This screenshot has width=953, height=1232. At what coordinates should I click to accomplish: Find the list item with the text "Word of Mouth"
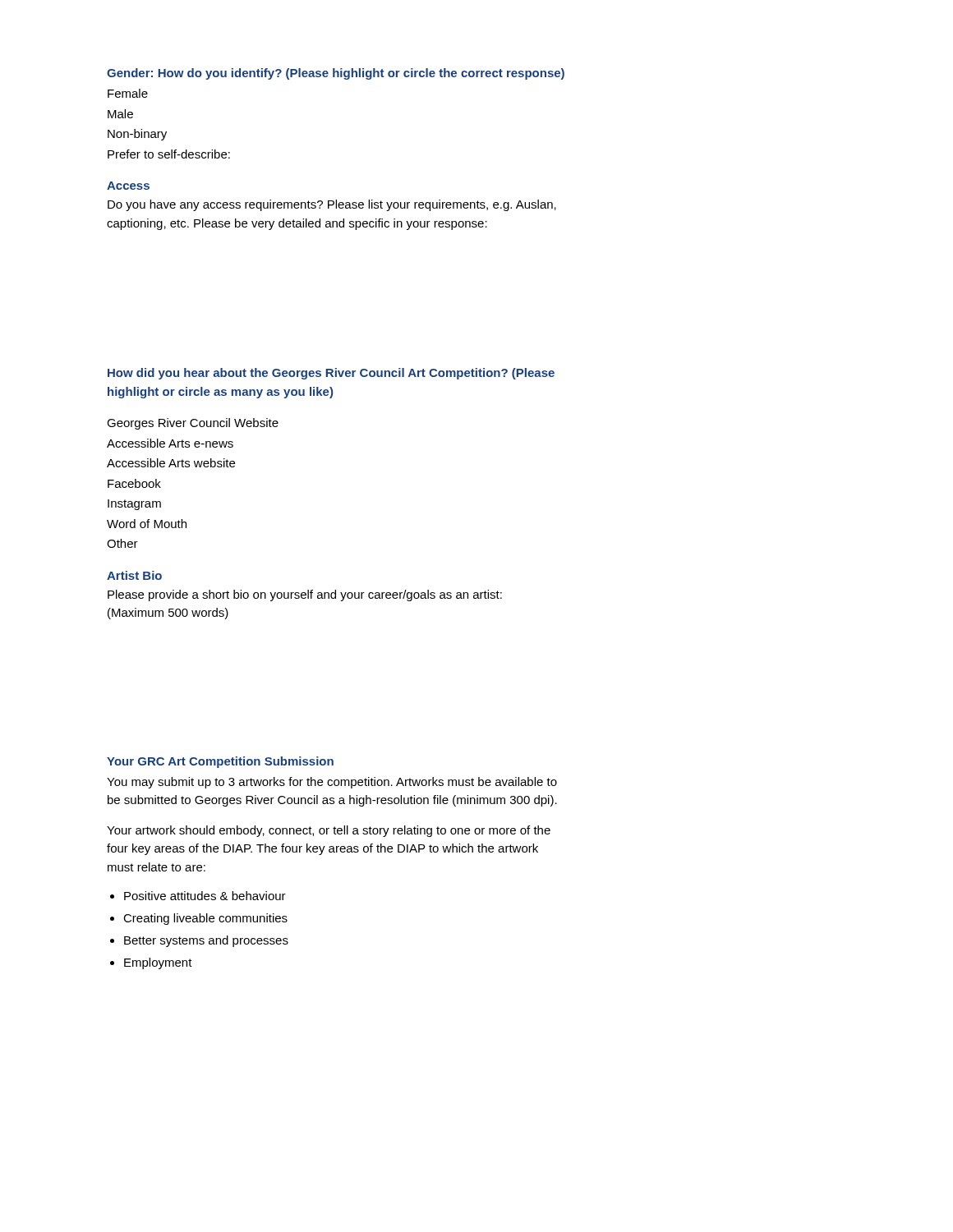[x=147, y=523]
